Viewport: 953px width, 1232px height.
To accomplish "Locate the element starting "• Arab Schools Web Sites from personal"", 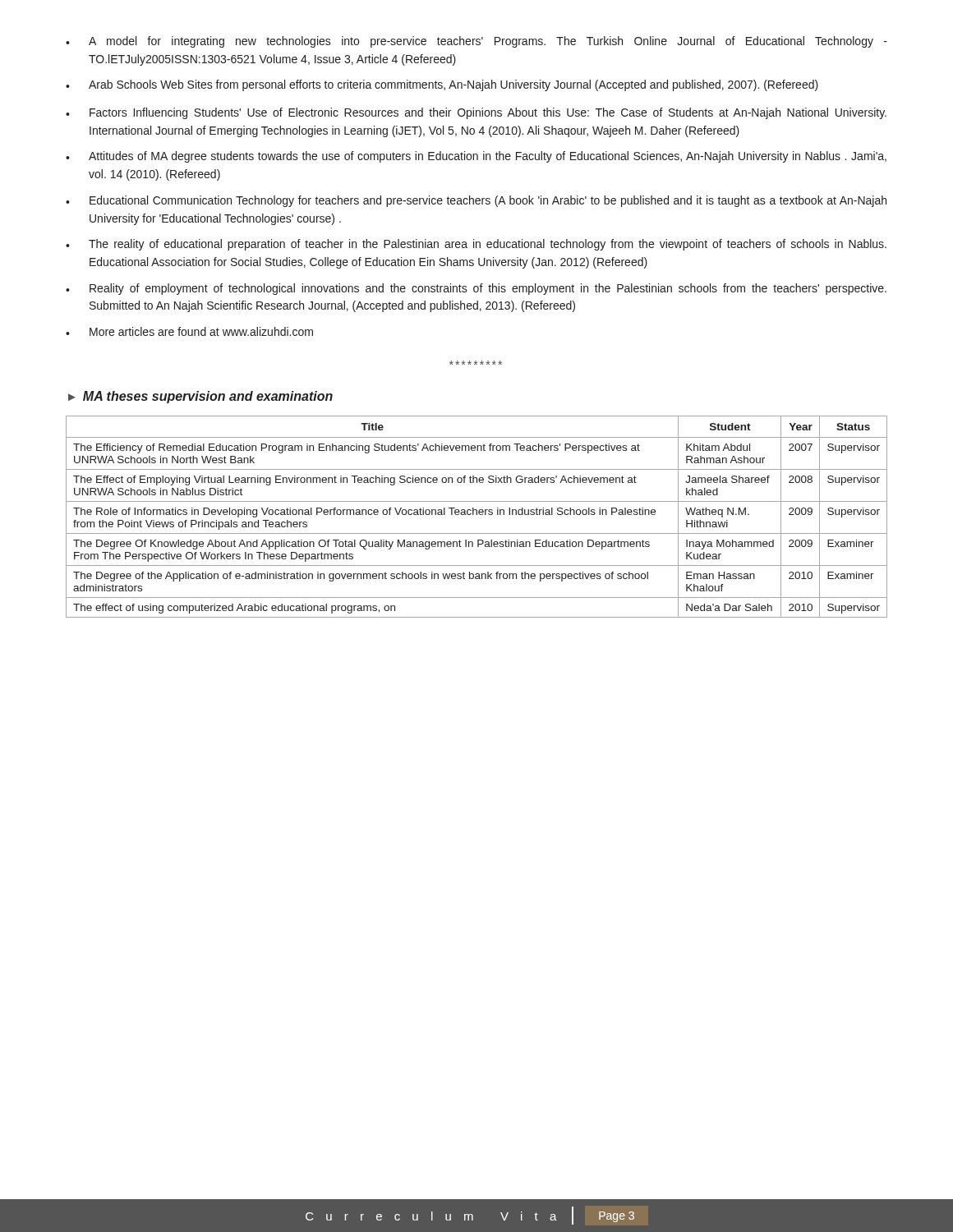I will point(442,86).
